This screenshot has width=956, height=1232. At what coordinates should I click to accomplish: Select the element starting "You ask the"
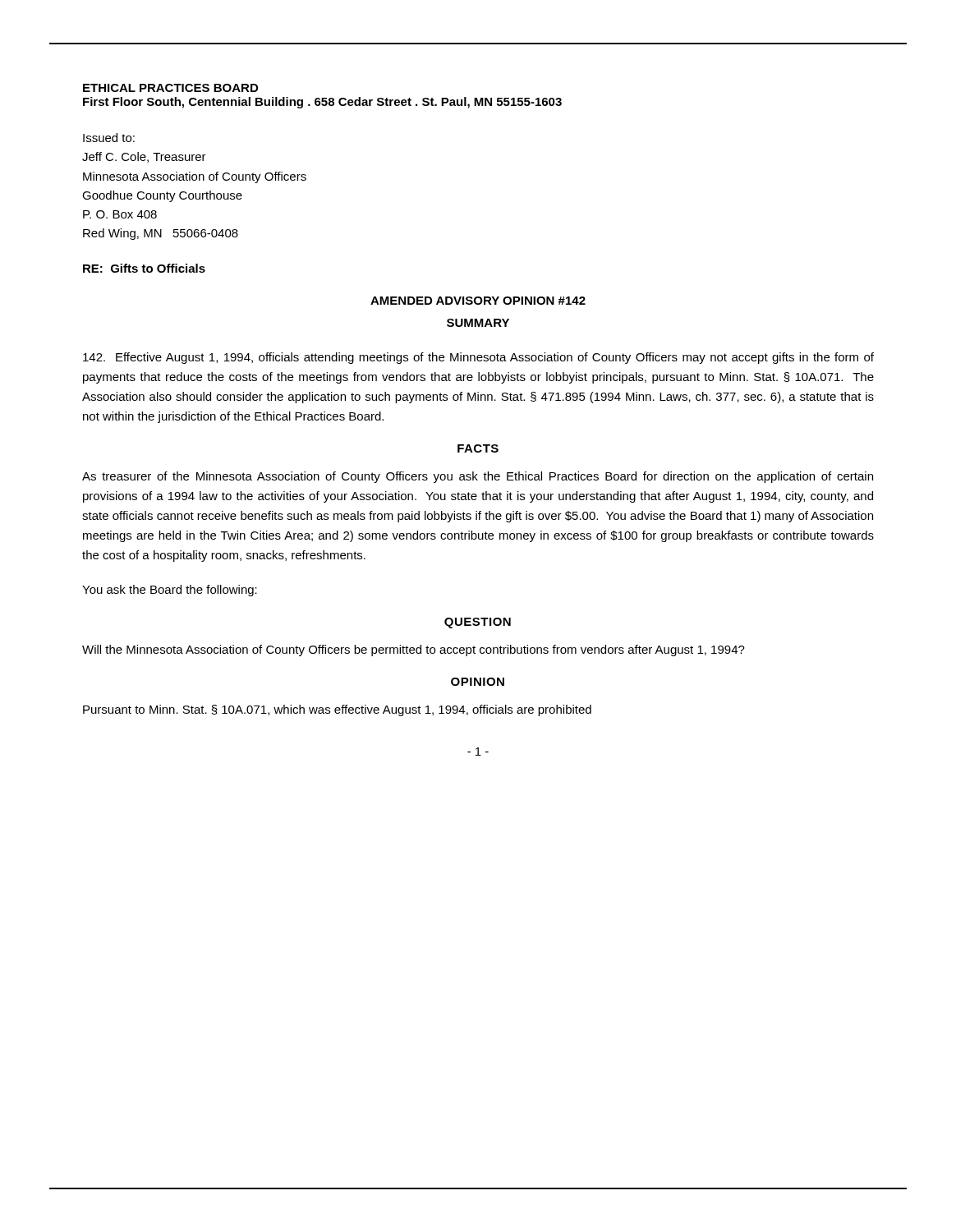[x=170, y=589]
